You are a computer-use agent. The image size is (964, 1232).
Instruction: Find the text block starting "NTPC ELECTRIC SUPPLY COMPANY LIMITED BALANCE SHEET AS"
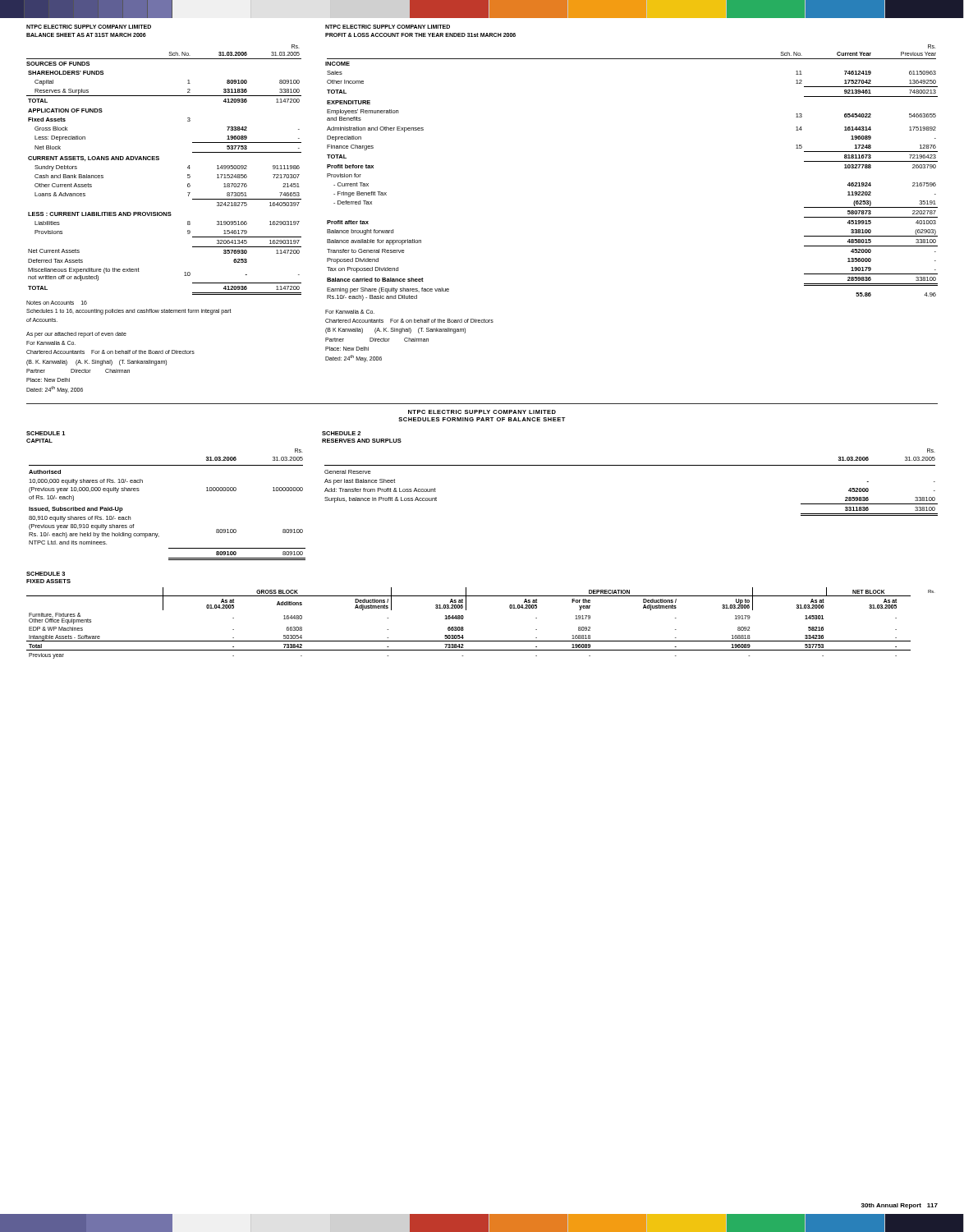pyautogui.click(x=89, y=31)
